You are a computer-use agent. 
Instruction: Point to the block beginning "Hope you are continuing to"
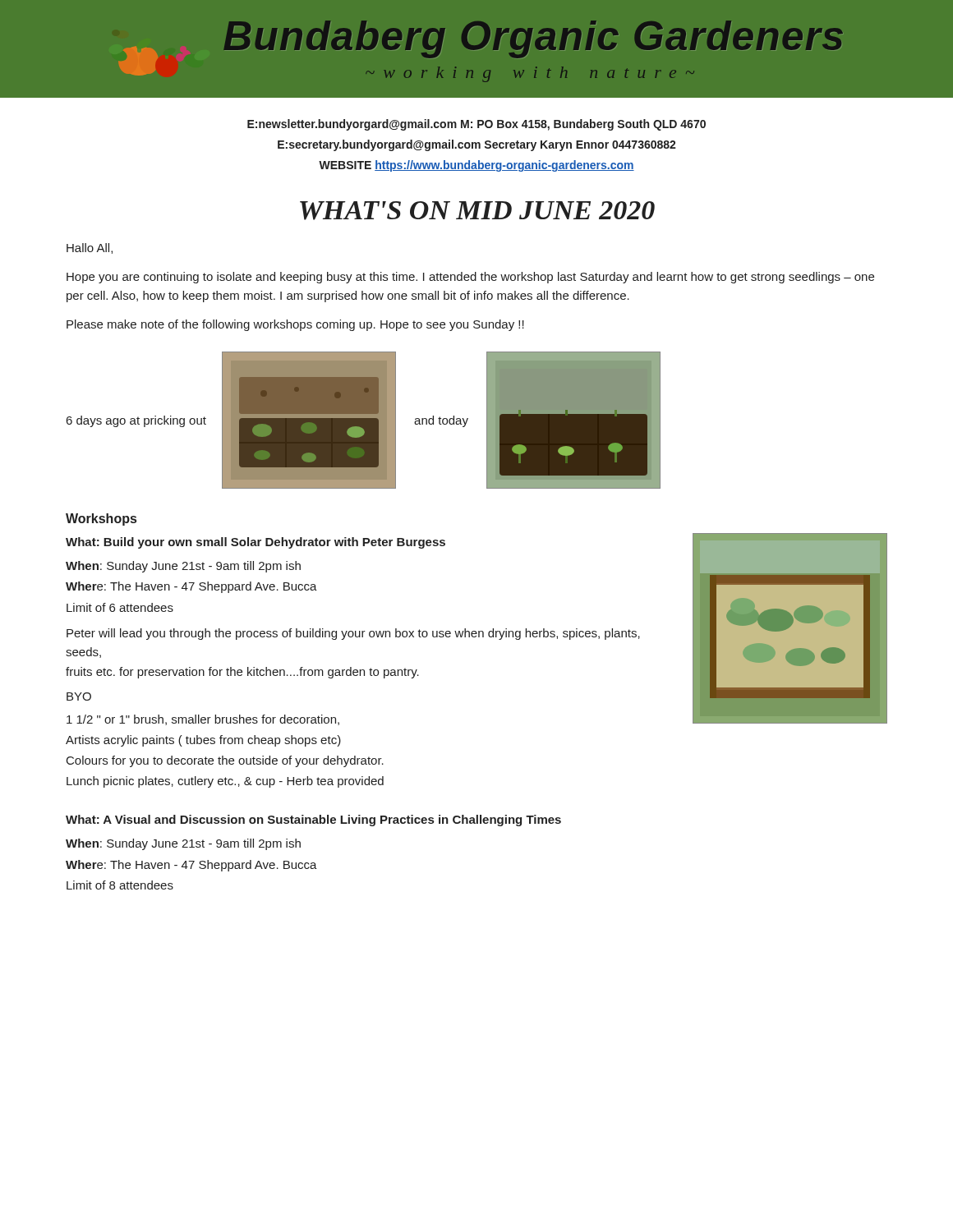pos(470,286)
